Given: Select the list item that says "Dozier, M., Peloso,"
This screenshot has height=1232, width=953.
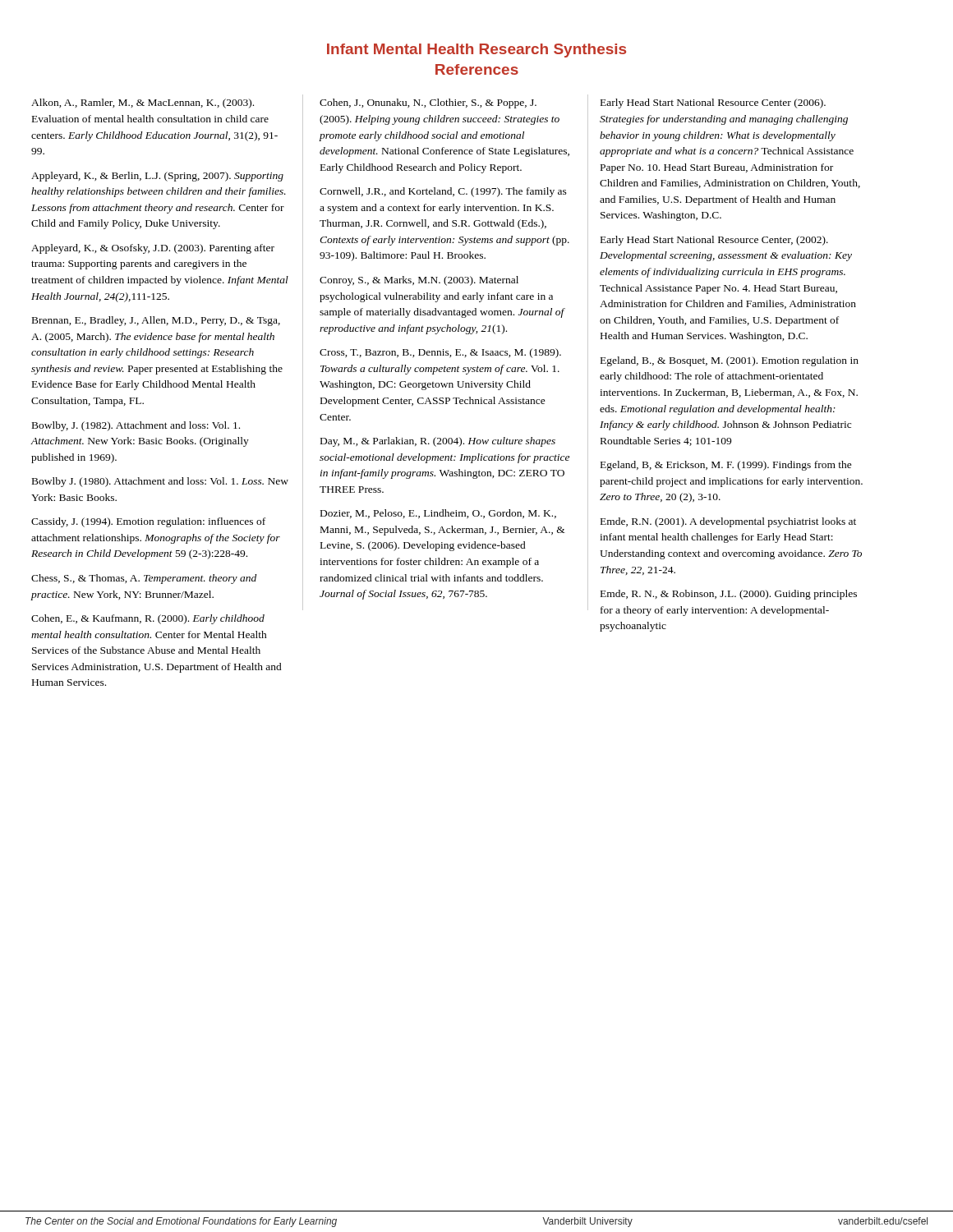Looking at the screenshot, I should pos(442,553).
